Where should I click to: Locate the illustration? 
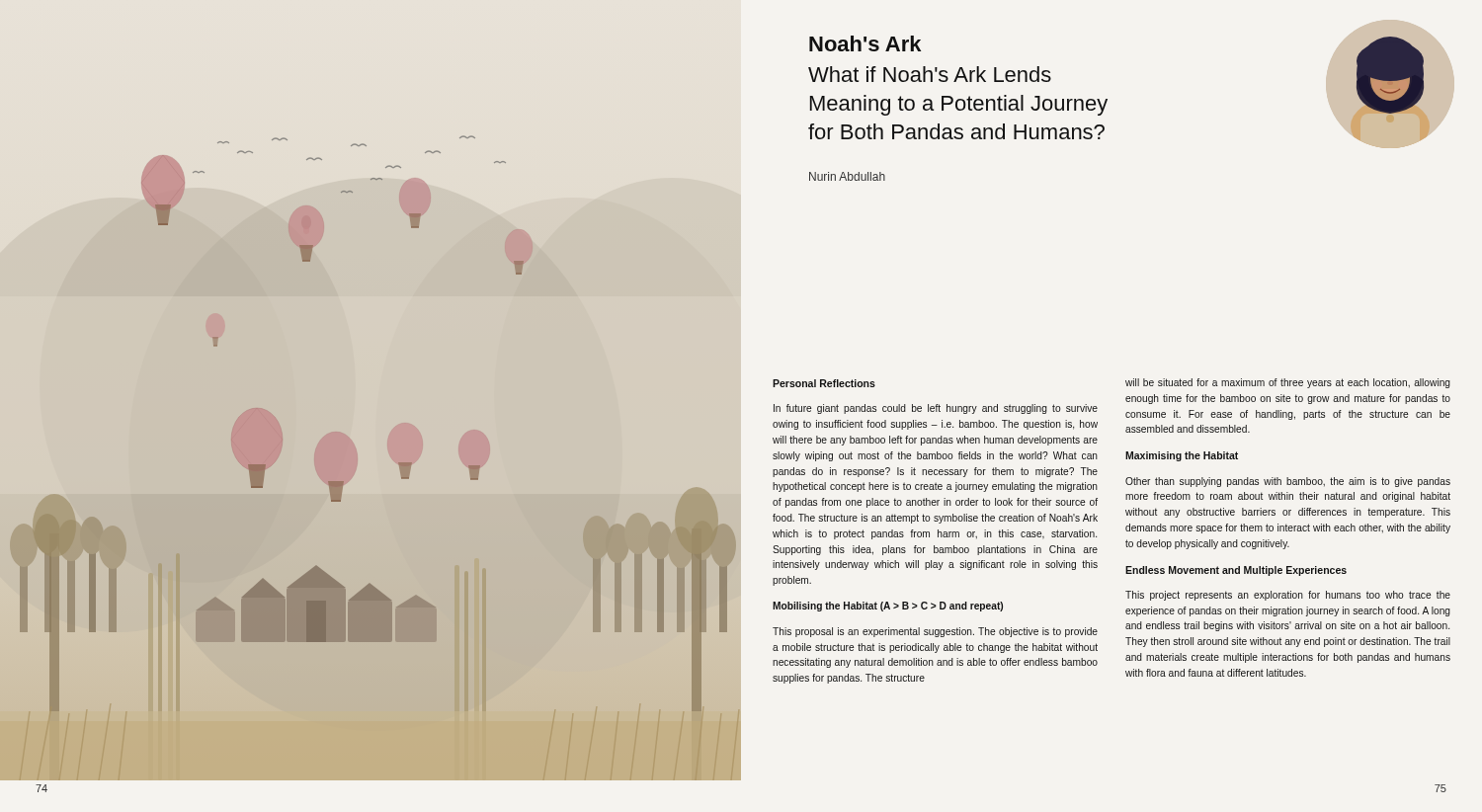(x=370, y=390)
